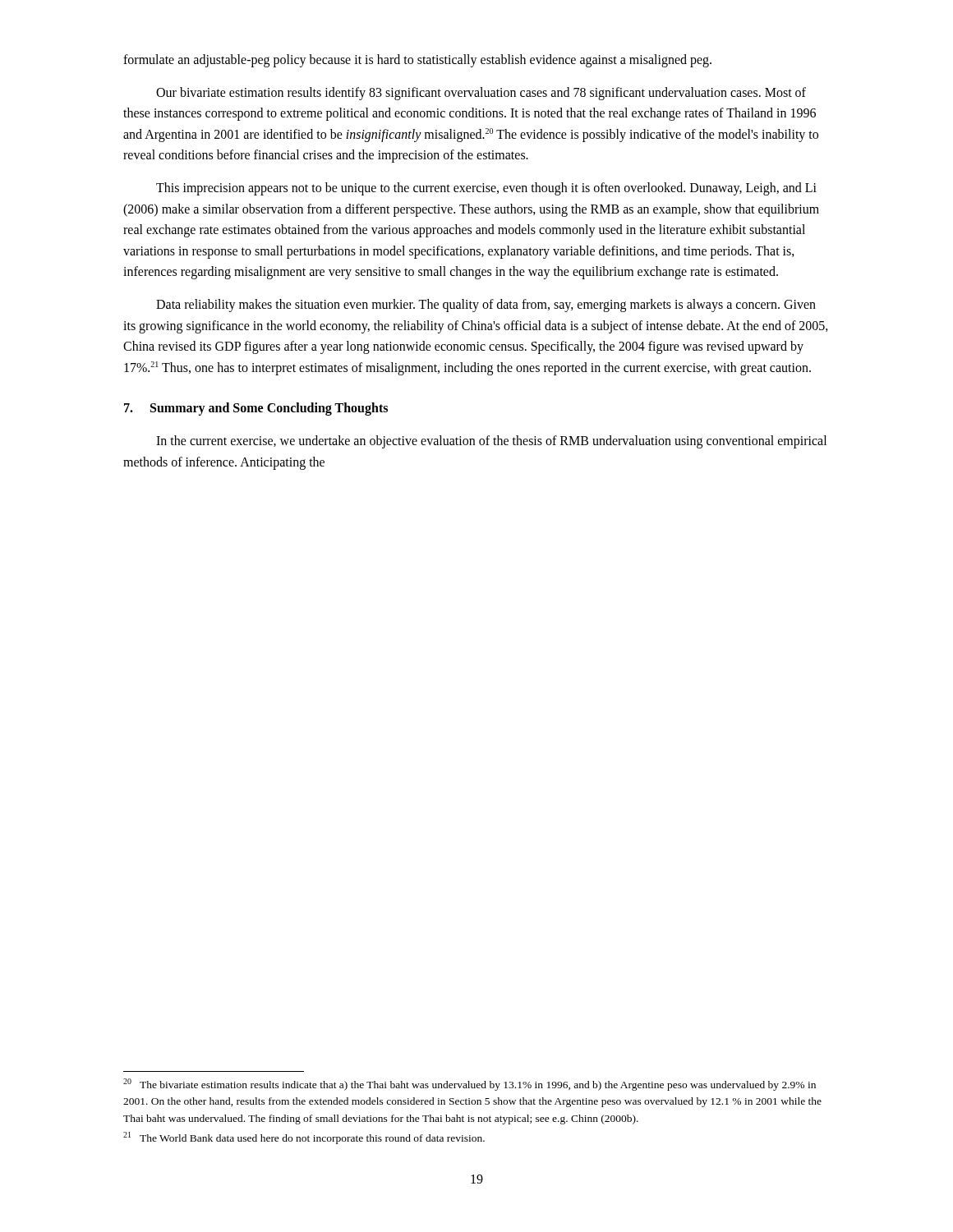Click on the section header that reads "7.Summary and Some"

tap(256, 409)
